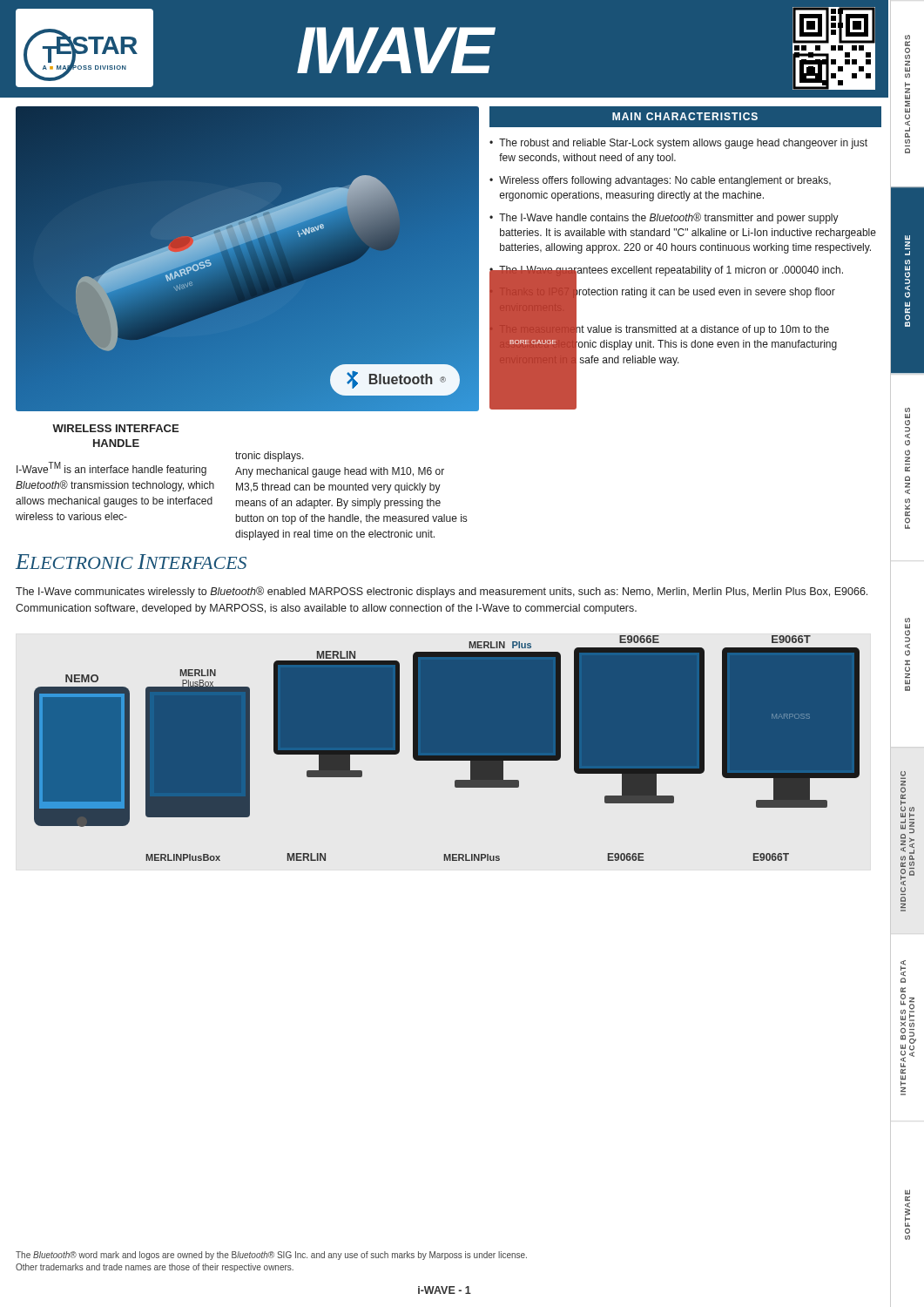Click on the footnote containing "The Bluetooth® word mark and logos"

272,1261
